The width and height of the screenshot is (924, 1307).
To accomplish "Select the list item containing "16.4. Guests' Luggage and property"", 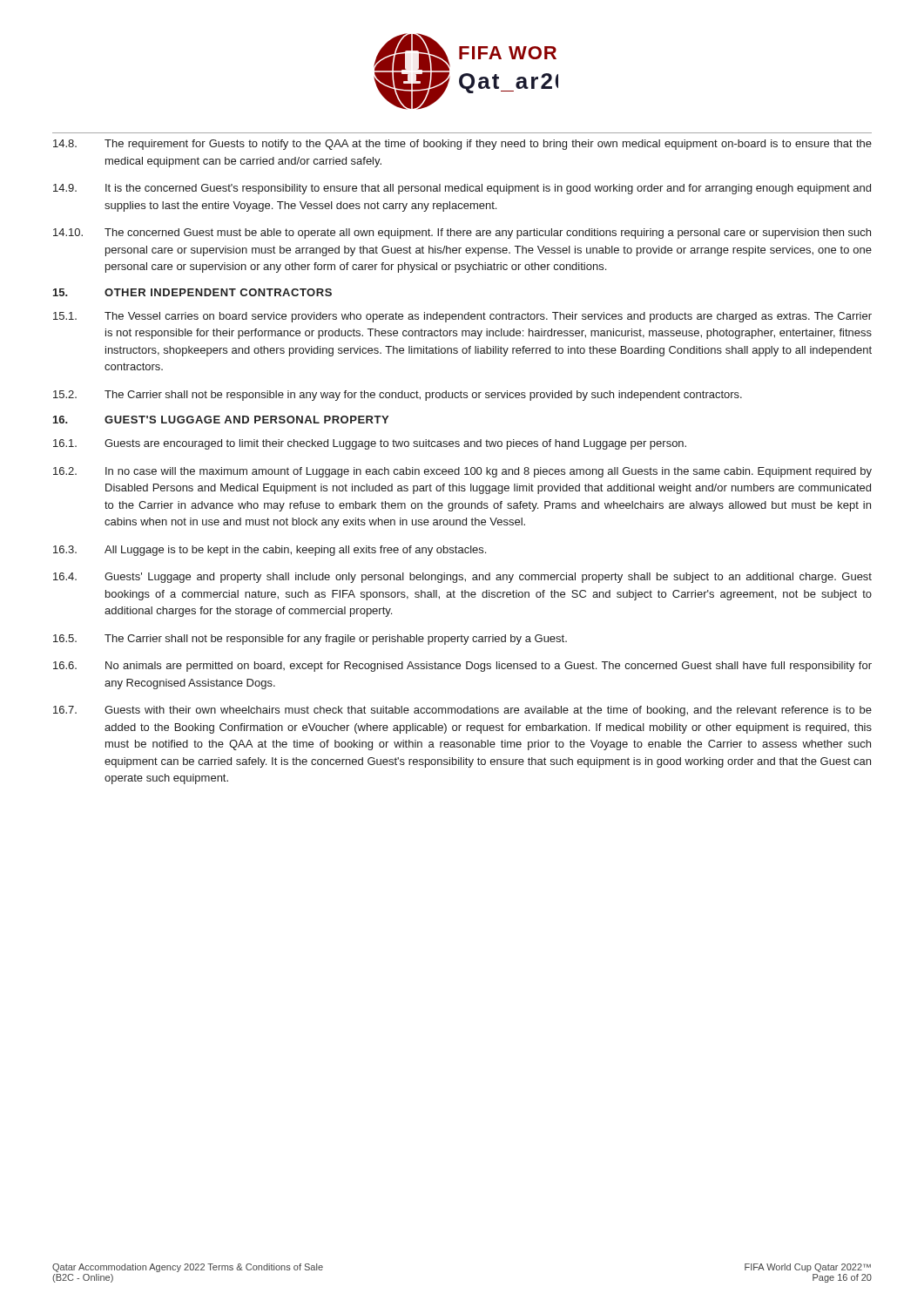I will tap(462, 594).
